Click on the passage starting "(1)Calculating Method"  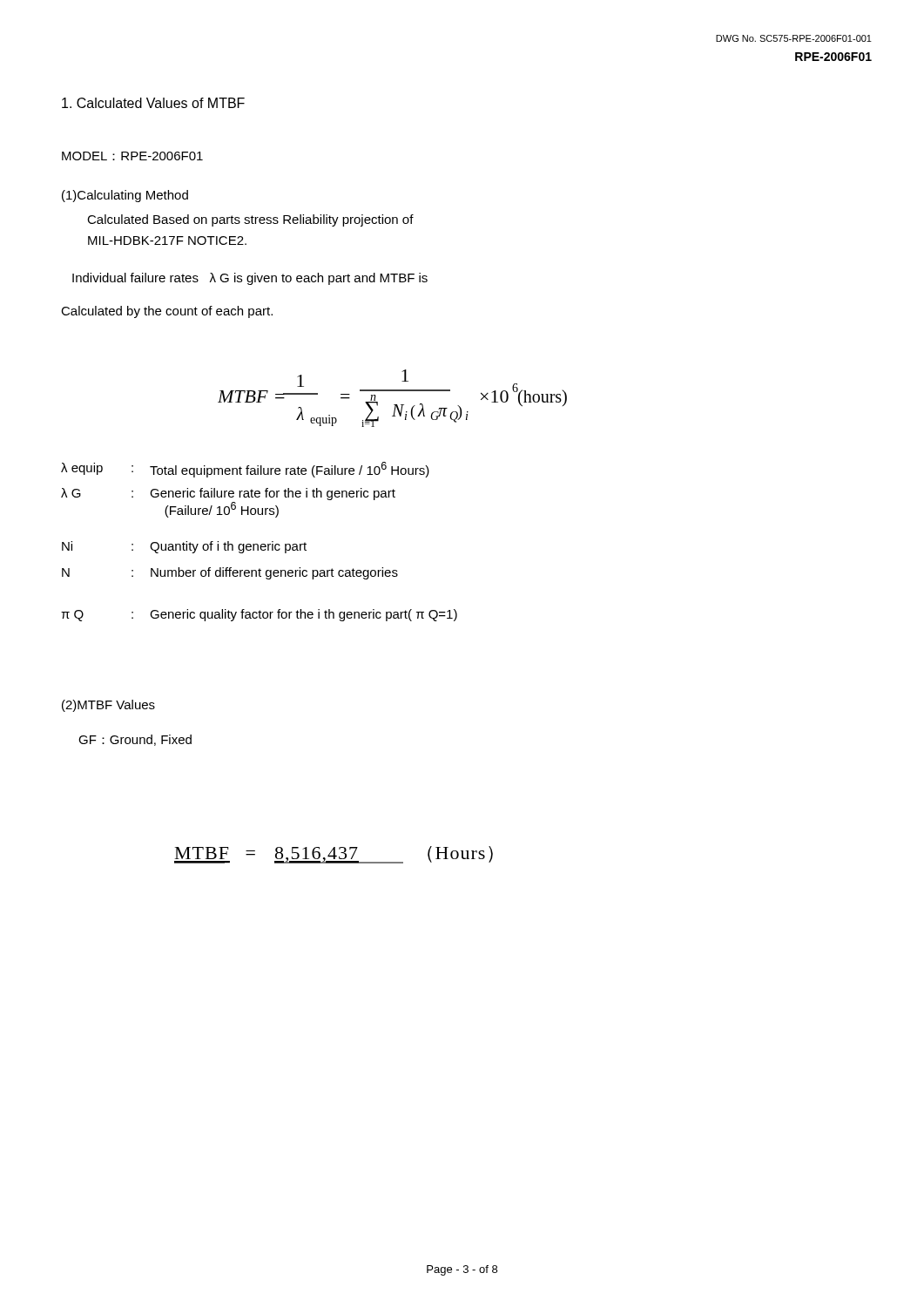[x=125, y=195]
